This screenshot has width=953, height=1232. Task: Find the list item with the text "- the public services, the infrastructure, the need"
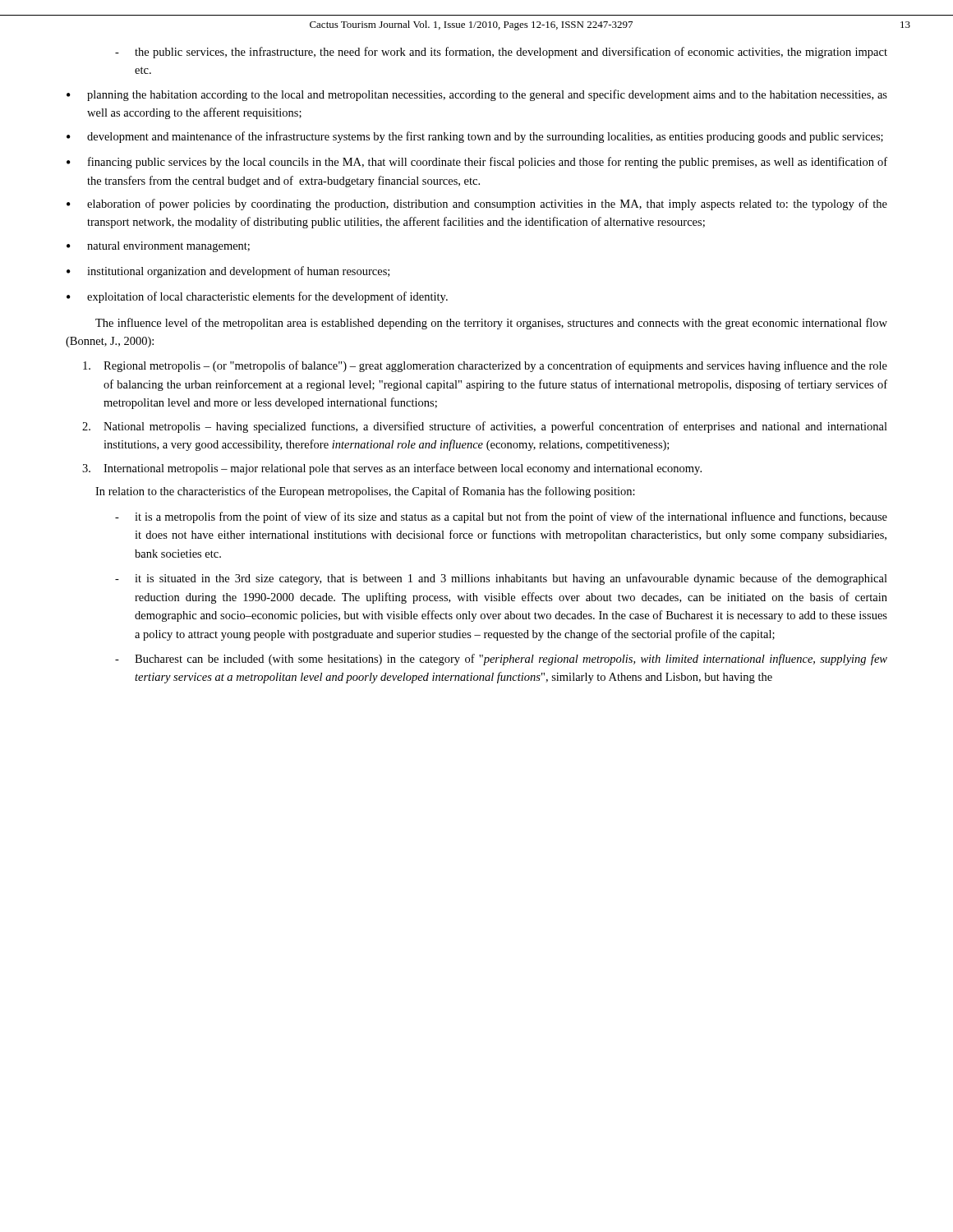[501, 61]
